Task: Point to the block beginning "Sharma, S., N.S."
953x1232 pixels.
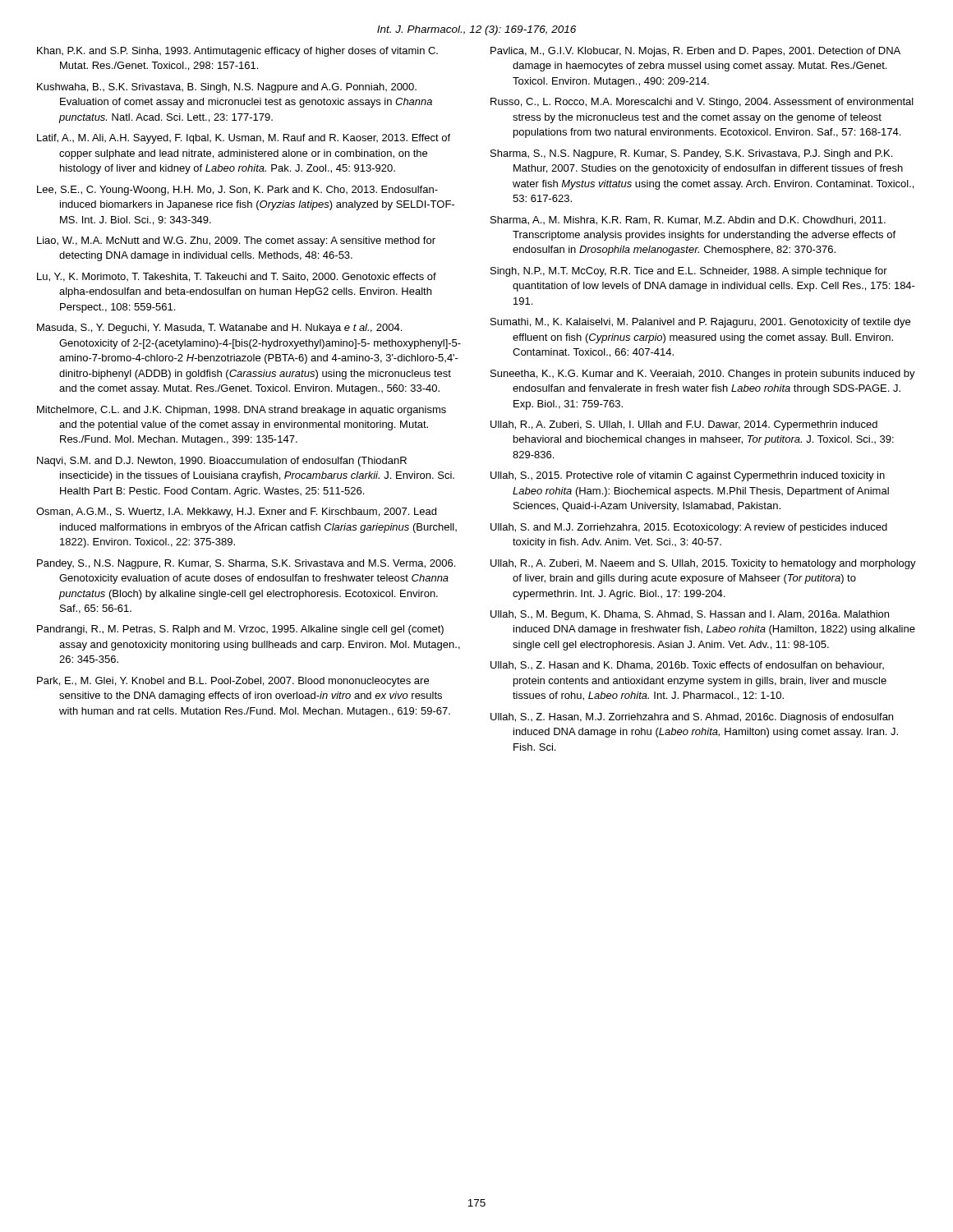Action: coord(702,176)
